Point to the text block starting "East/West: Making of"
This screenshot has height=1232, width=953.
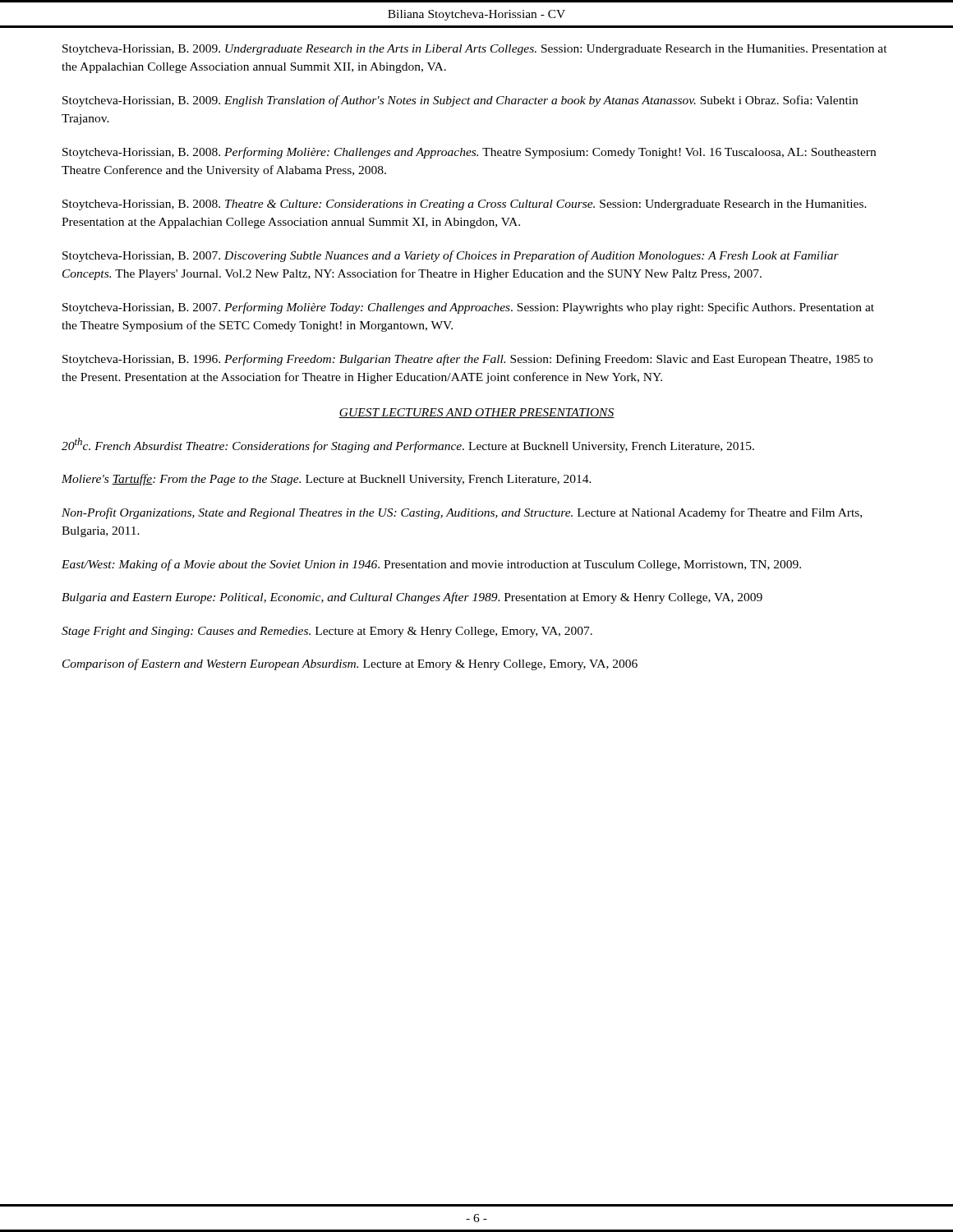pos(432,564)
